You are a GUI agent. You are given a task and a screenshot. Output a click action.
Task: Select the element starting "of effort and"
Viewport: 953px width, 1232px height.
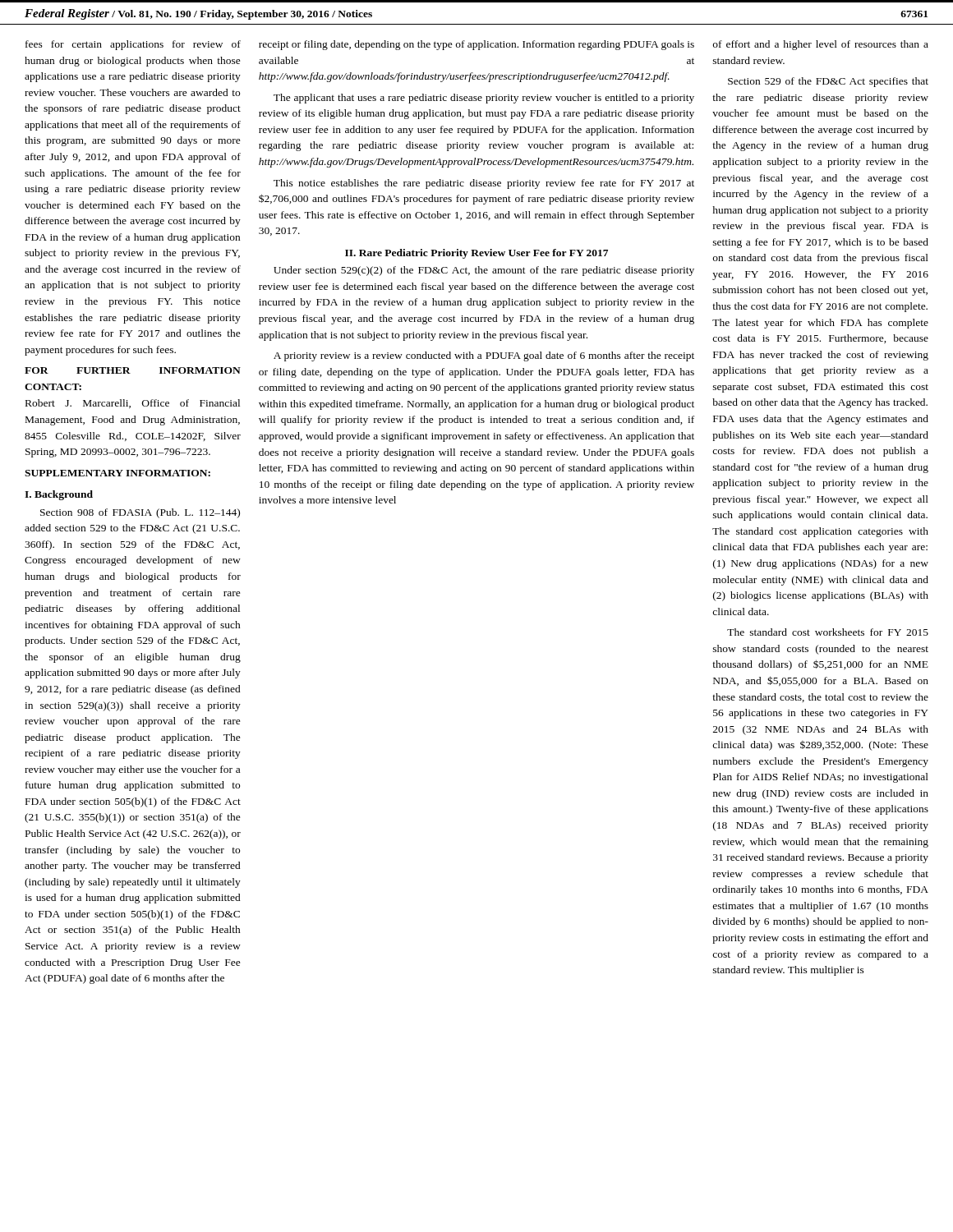pos(820,507)
